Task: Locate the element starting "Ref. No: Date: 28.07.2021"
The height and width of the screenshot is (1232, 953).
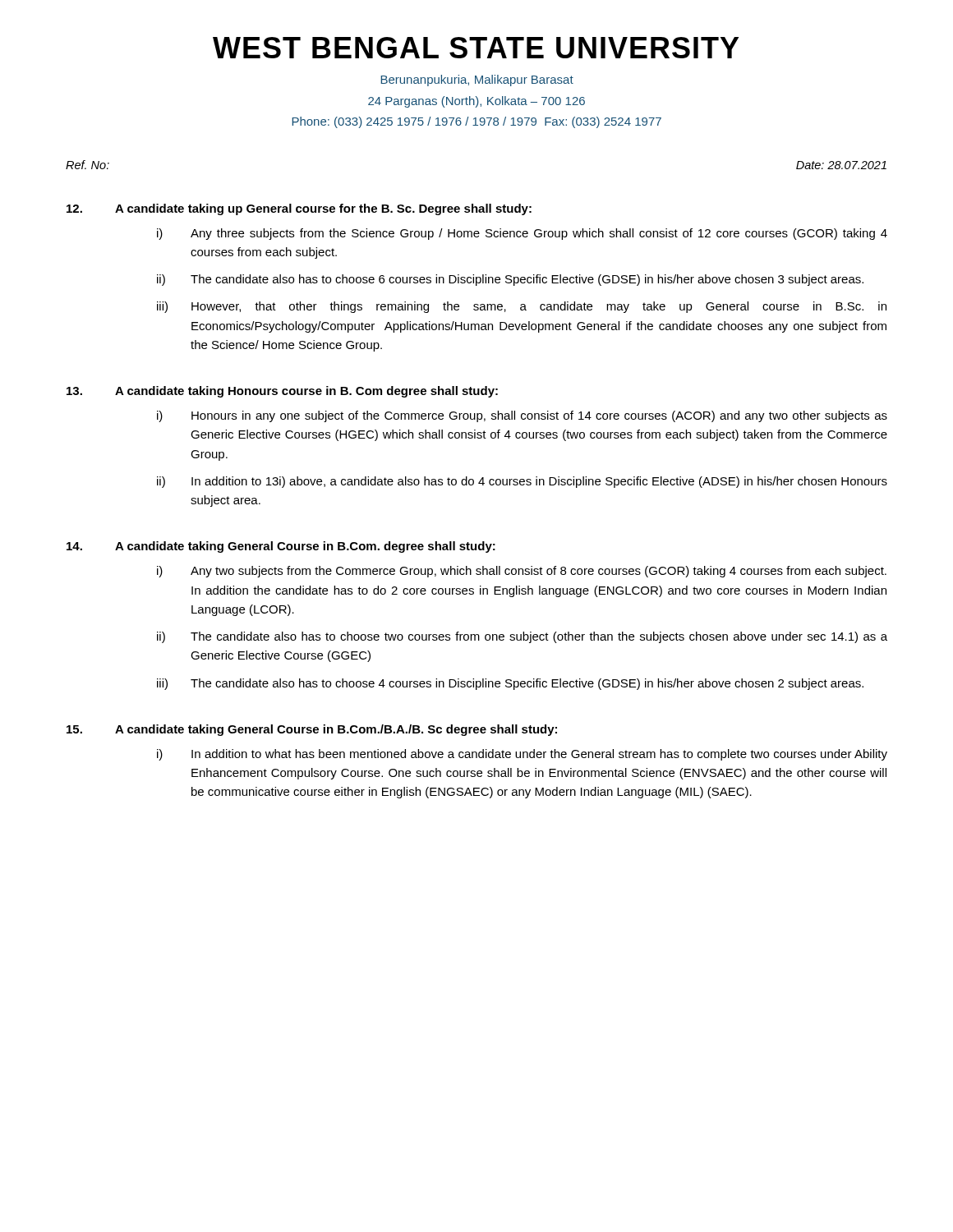Action: 83,165
